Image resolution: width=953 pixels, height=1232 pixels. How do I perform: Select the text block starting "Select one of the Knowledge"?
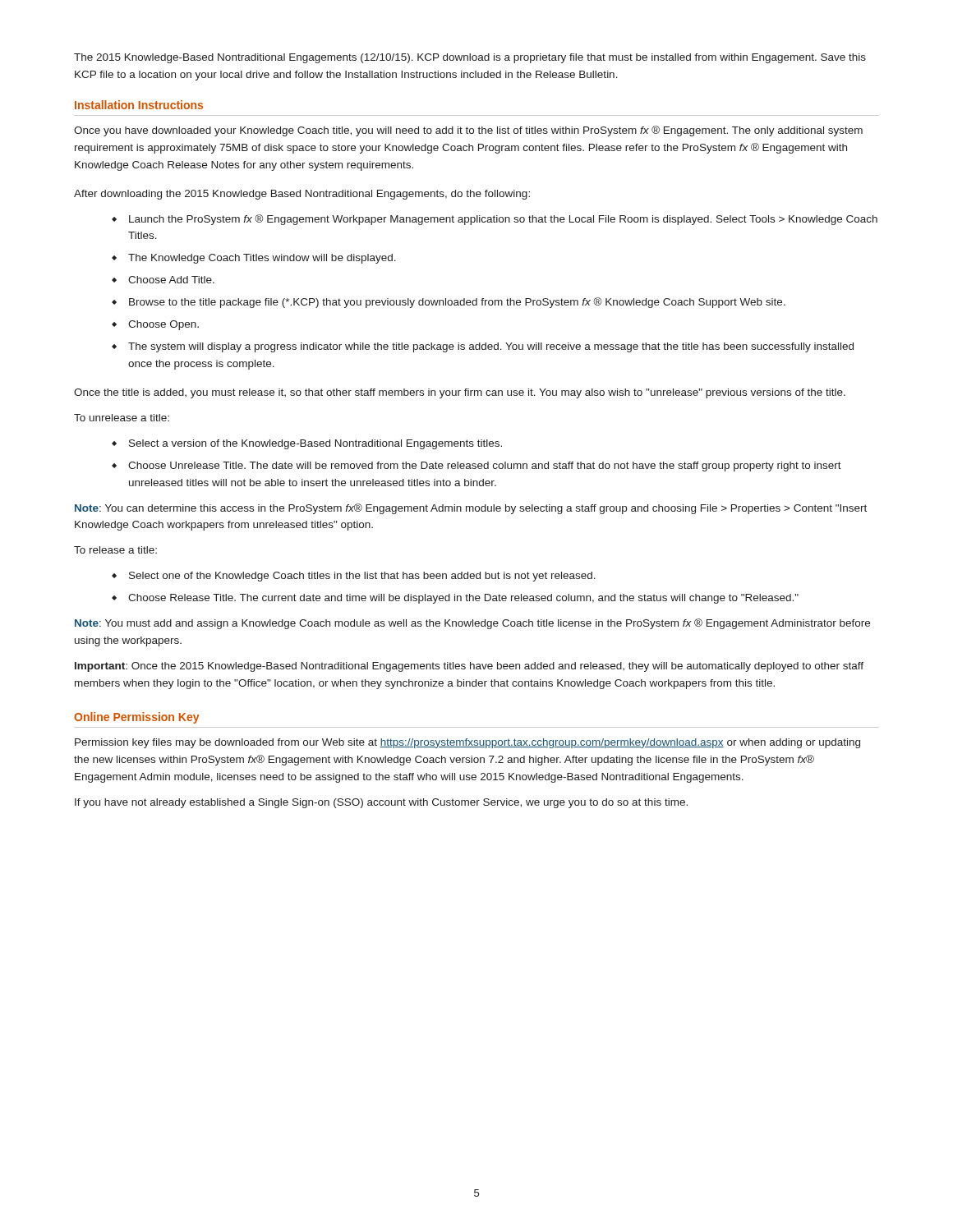coord(362,576)
